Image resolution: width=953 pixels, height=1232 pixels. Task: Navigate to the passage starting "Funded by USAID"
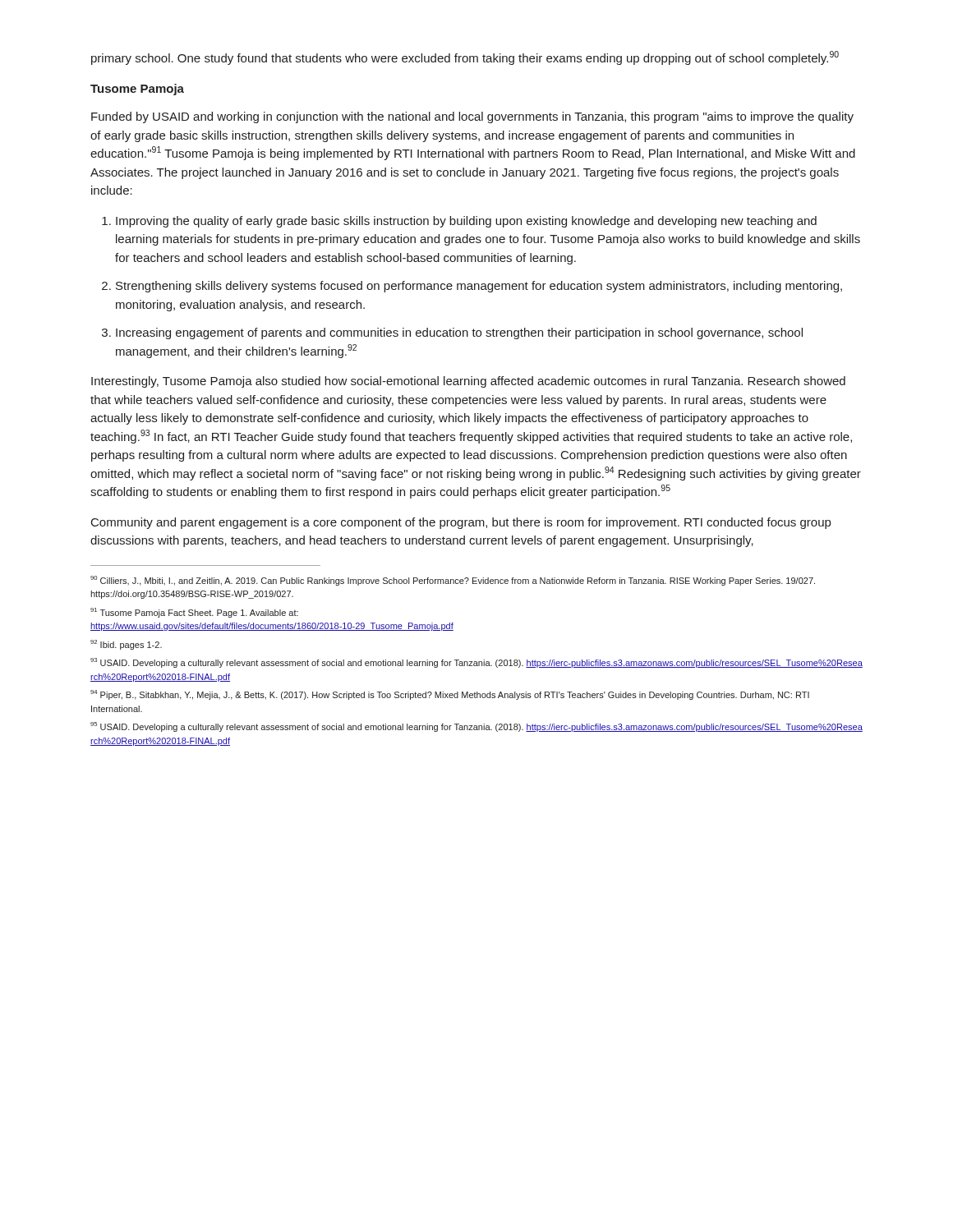476,154
